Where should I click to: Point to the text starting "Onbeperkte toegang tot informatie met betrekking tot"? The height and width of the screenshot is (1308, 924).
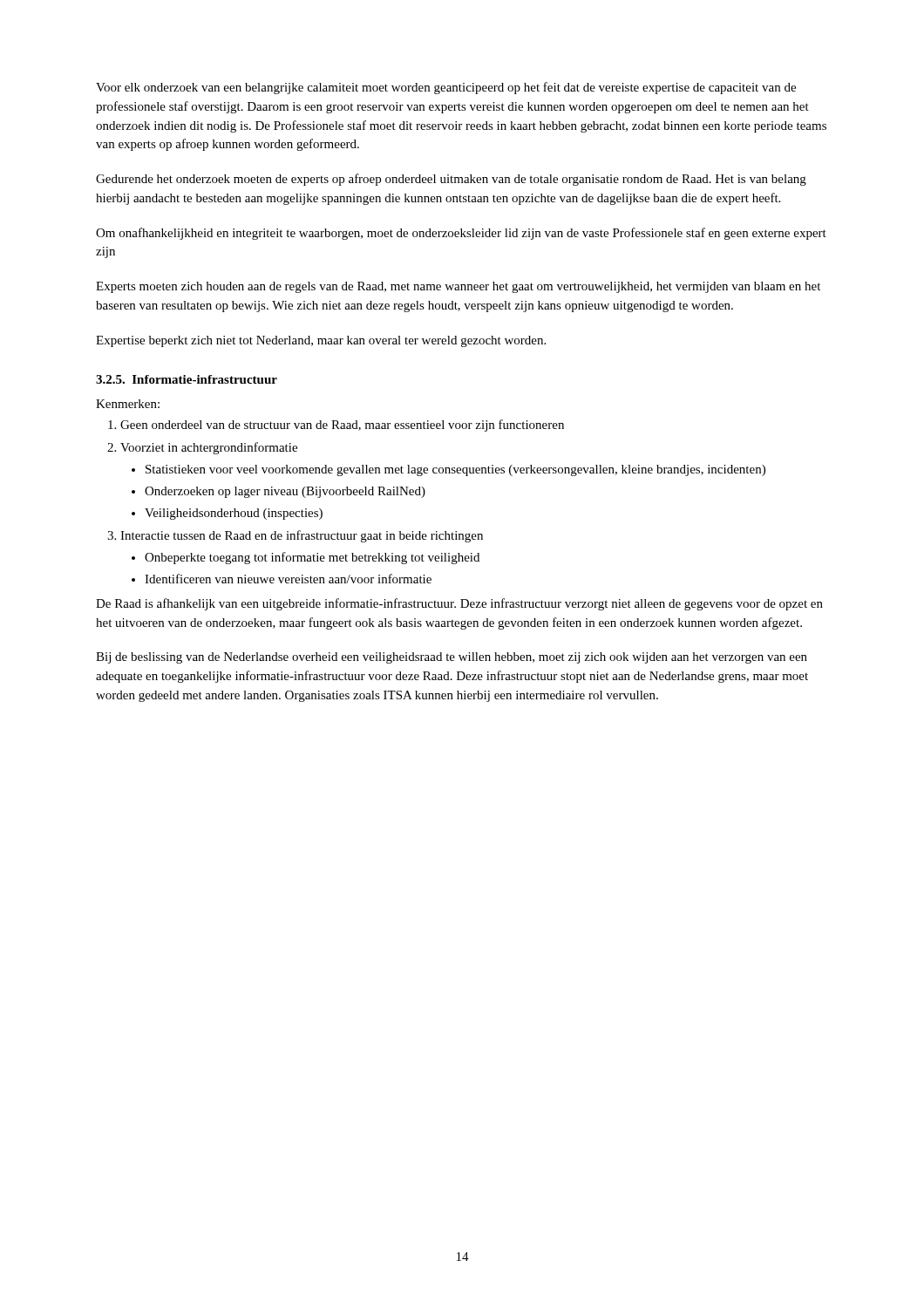point(312,557)
